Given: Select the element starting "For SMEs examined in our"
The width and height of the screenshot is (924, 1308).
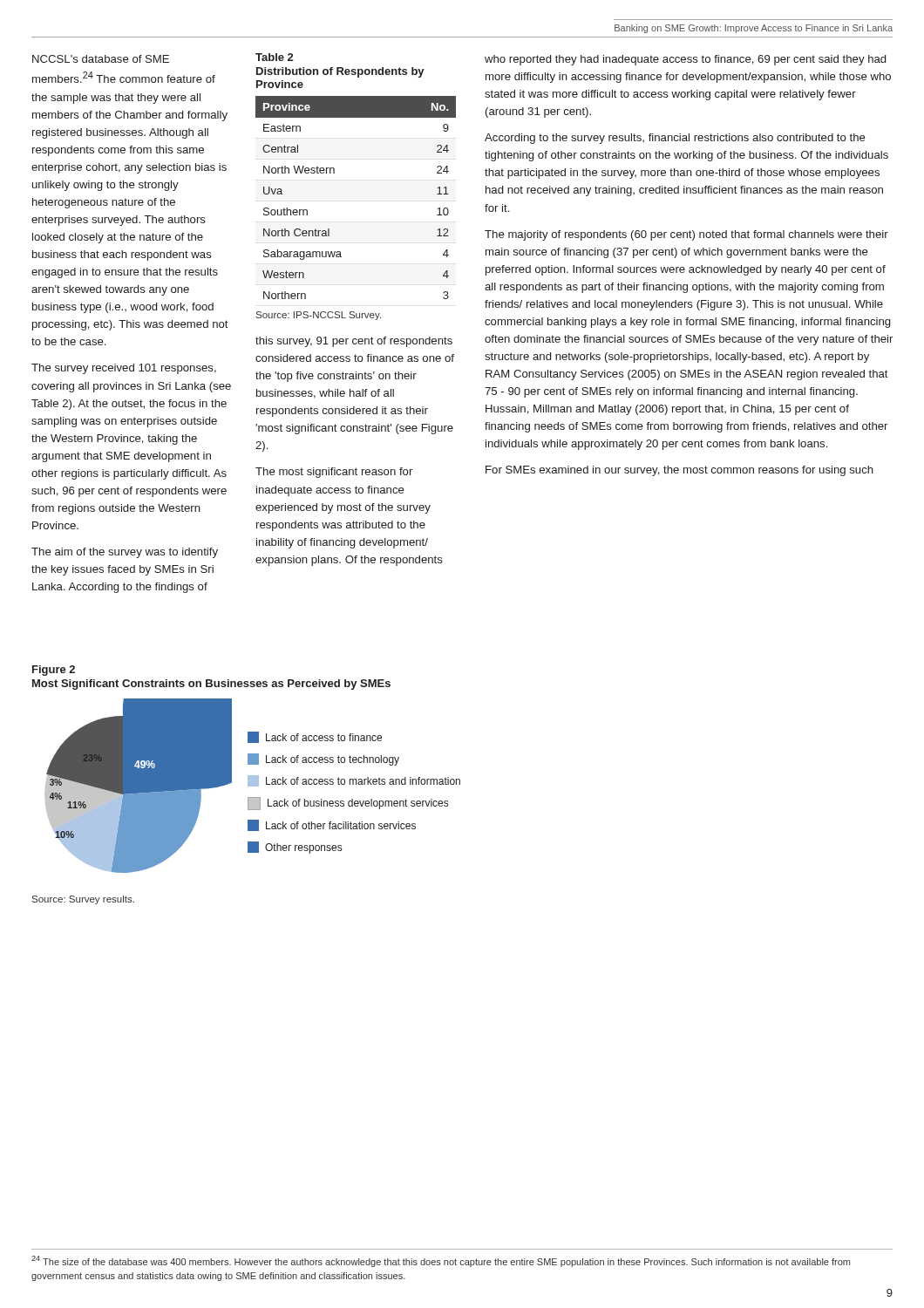Looking at the screenshot, I should pos(679,470).
